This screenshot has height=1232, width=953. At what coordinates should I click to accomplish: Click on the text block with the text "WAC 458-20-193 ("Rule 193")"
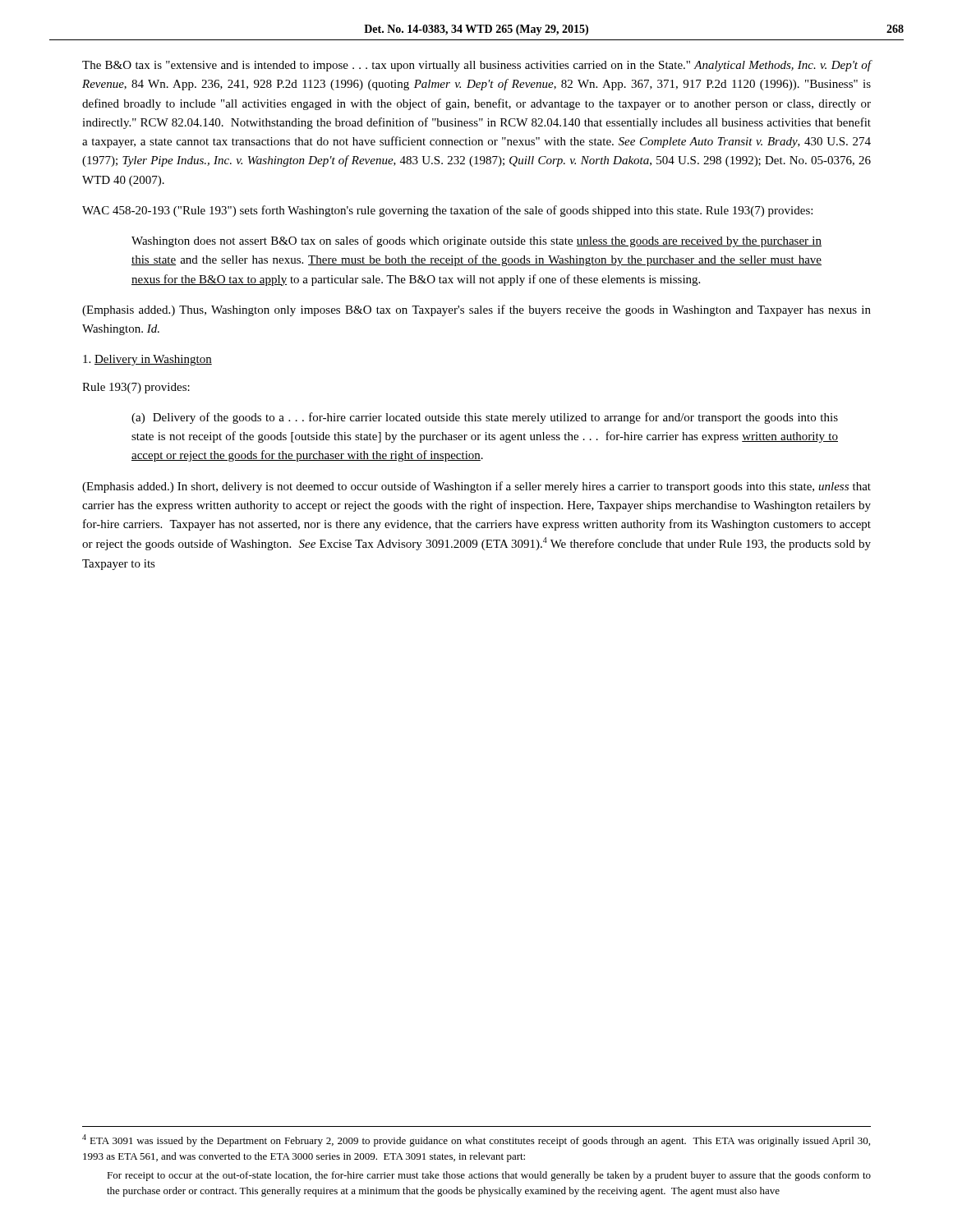coord(448,210)
